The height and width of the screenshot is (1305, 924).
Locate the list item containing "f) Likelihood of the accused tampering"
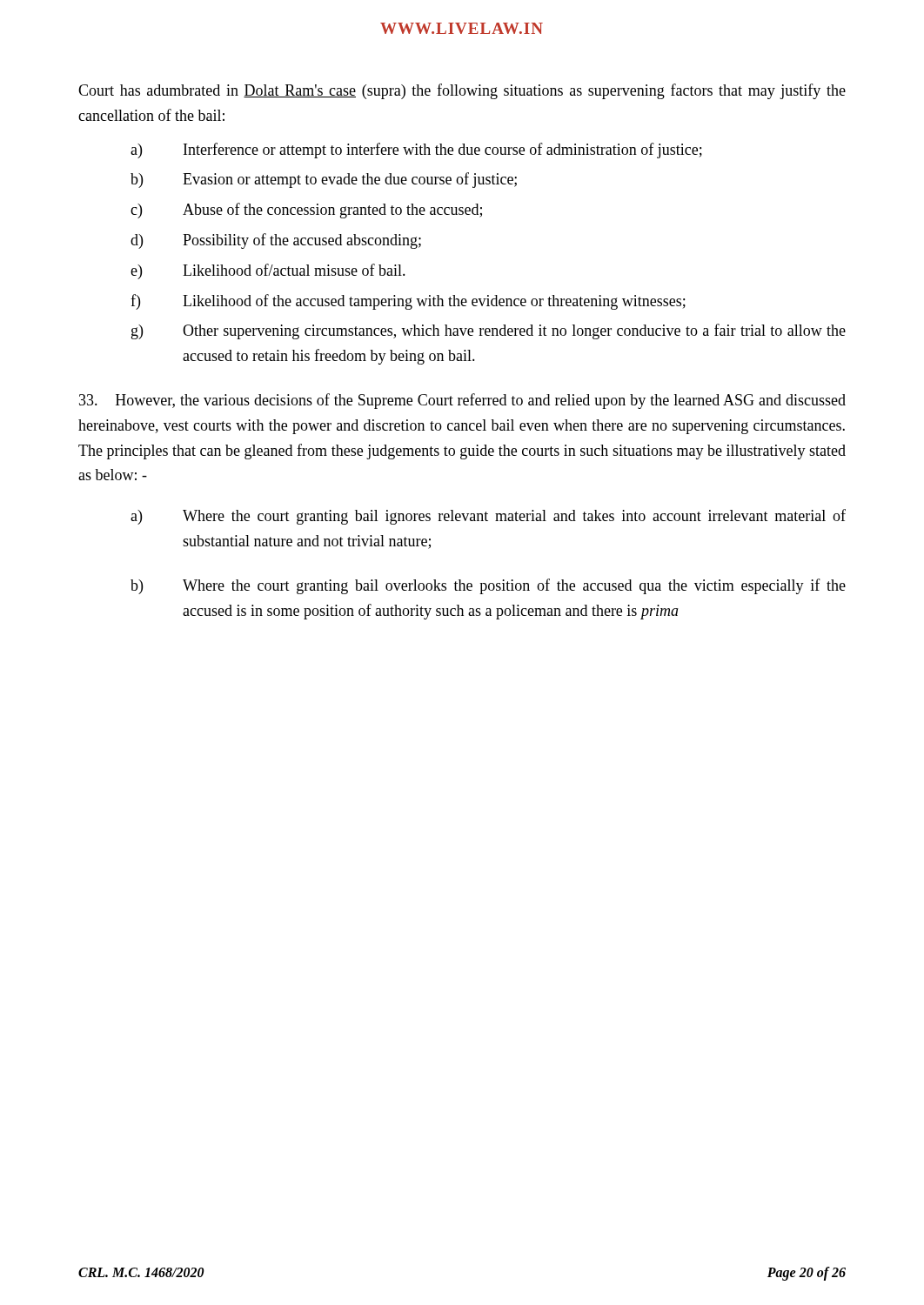point(488,301)
